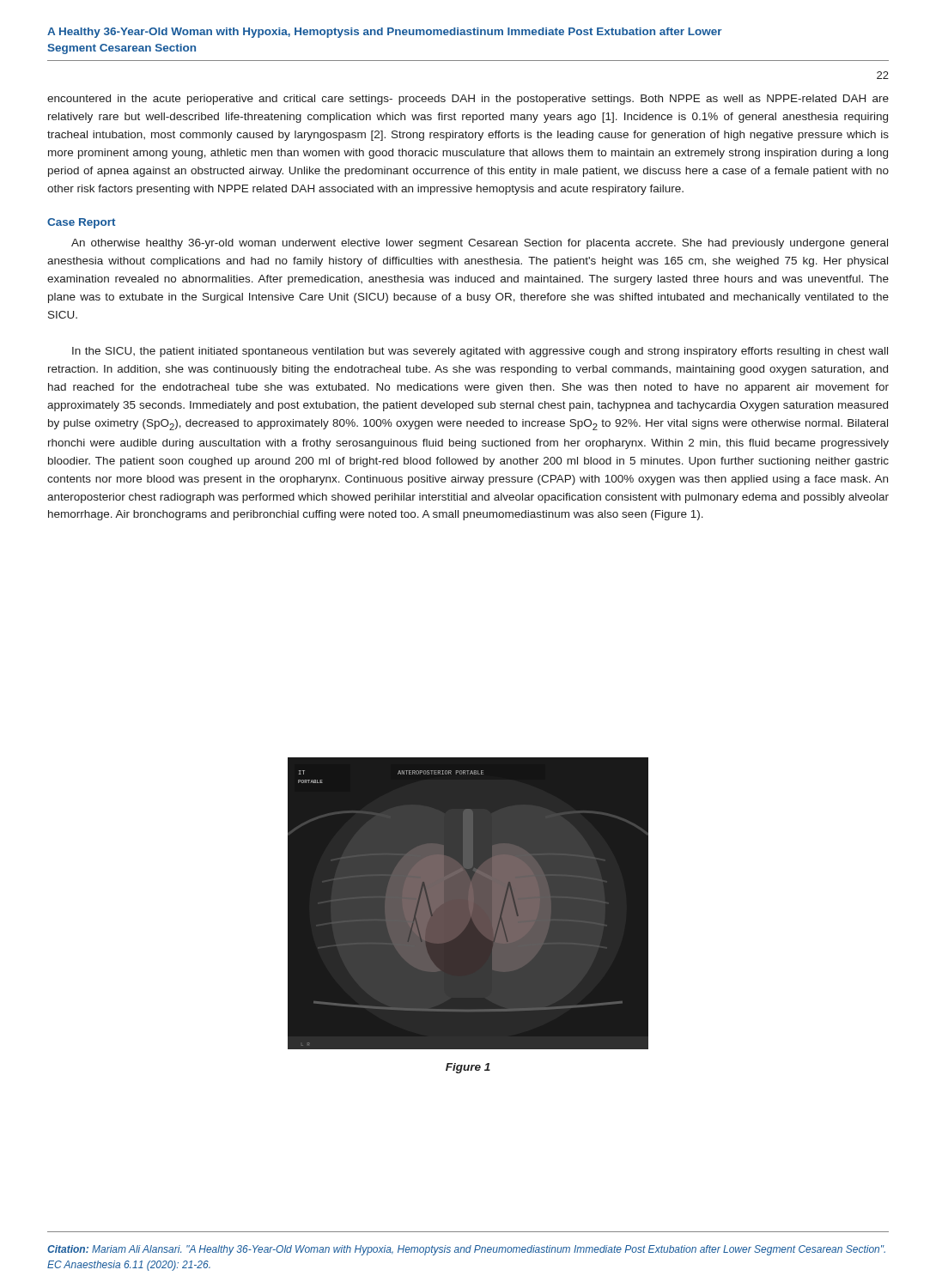Find the photo
The height and width of the screenshot is (1288, 936).
point(468,905)
